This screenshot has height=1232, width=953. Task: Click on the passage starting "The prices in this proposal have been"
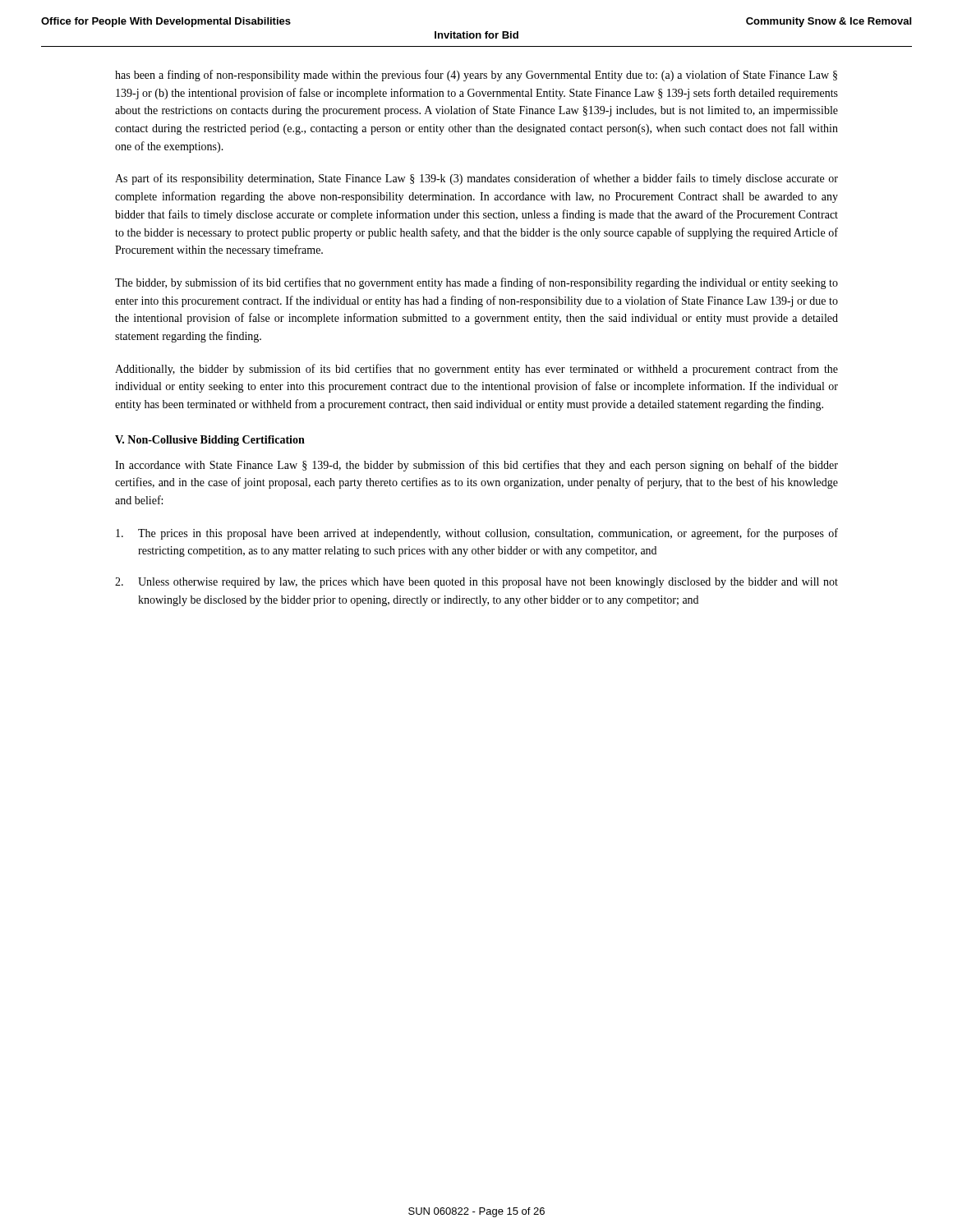476,542
